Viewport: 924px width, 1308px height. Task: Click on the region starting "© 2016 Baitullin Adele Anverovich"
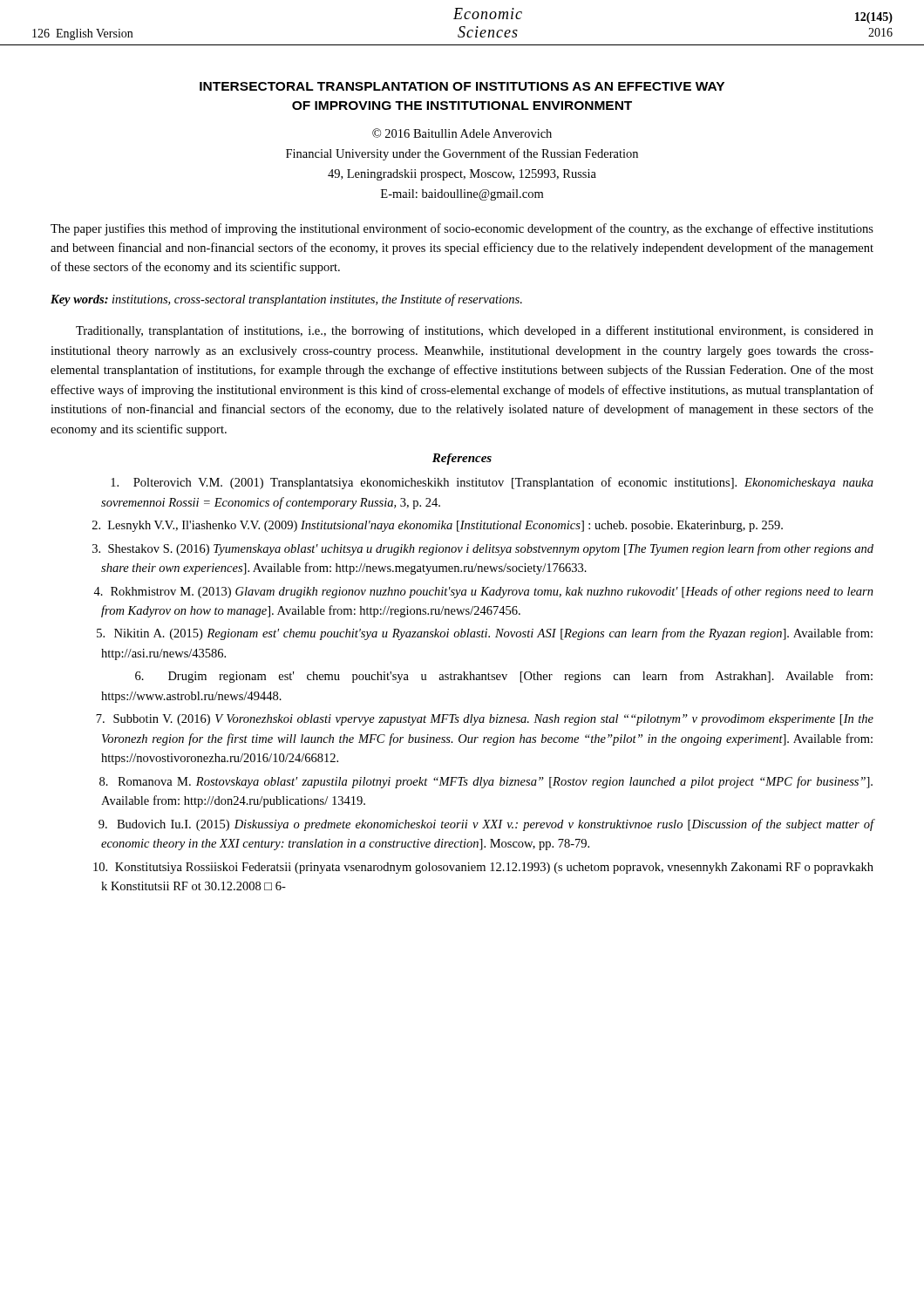(x=462, y=164)
